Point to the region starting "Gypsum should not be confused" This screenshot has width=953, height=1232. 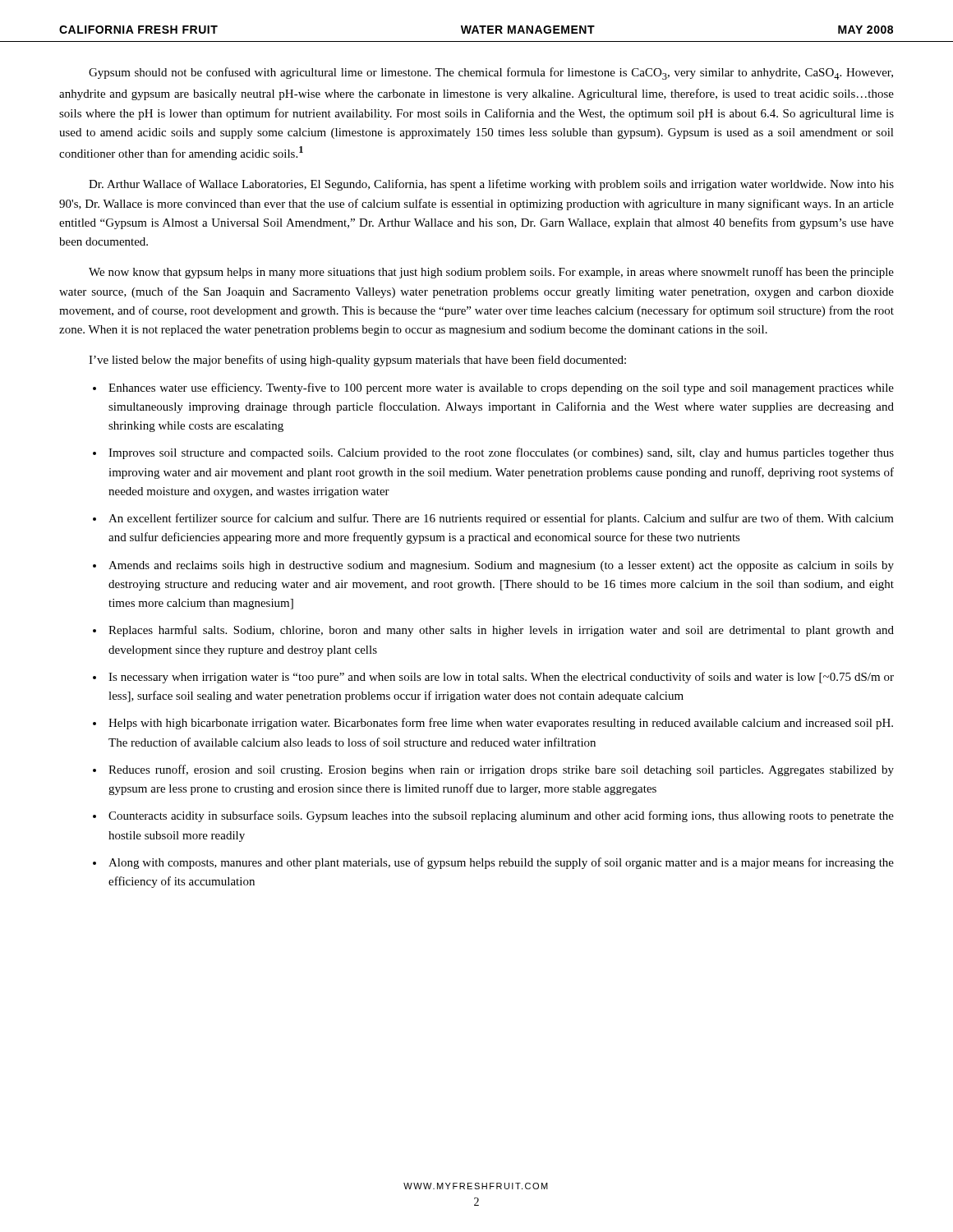point(476,113)
